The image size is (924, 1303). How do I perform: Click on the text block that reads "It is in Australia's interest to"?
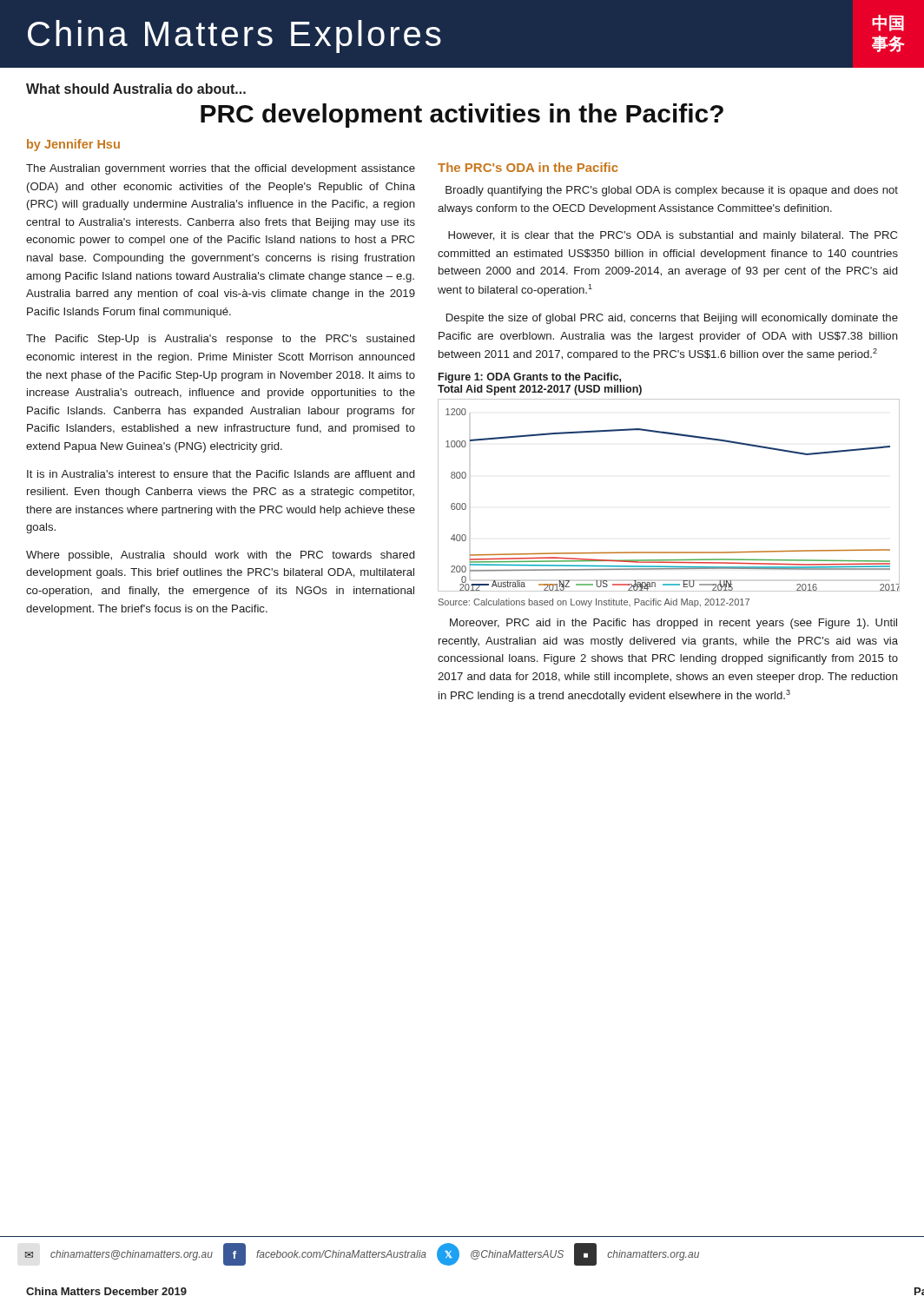[x=221, y=500]
